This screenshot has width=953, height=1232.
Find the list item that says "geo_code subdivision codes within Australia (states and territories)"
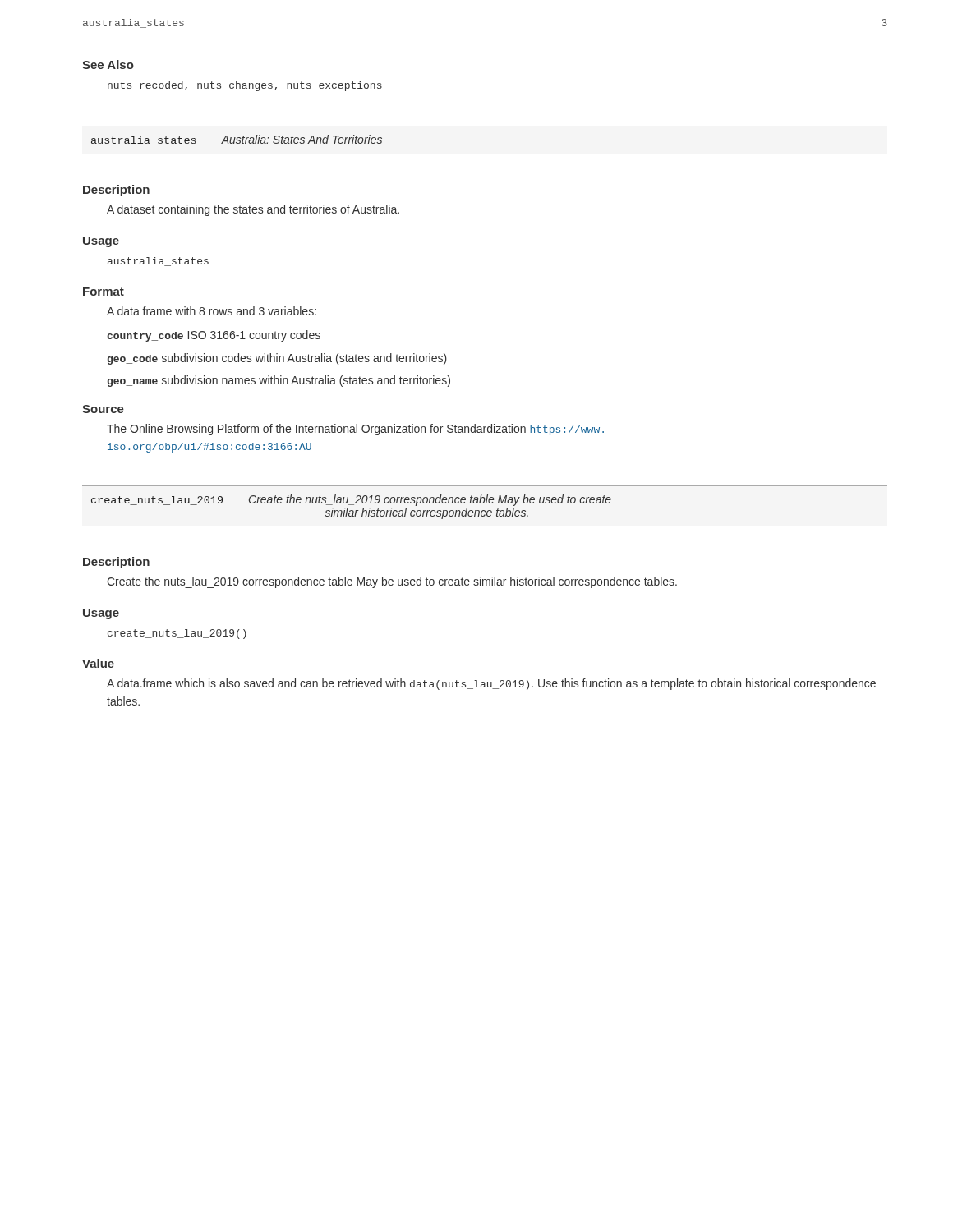(277, 359)
